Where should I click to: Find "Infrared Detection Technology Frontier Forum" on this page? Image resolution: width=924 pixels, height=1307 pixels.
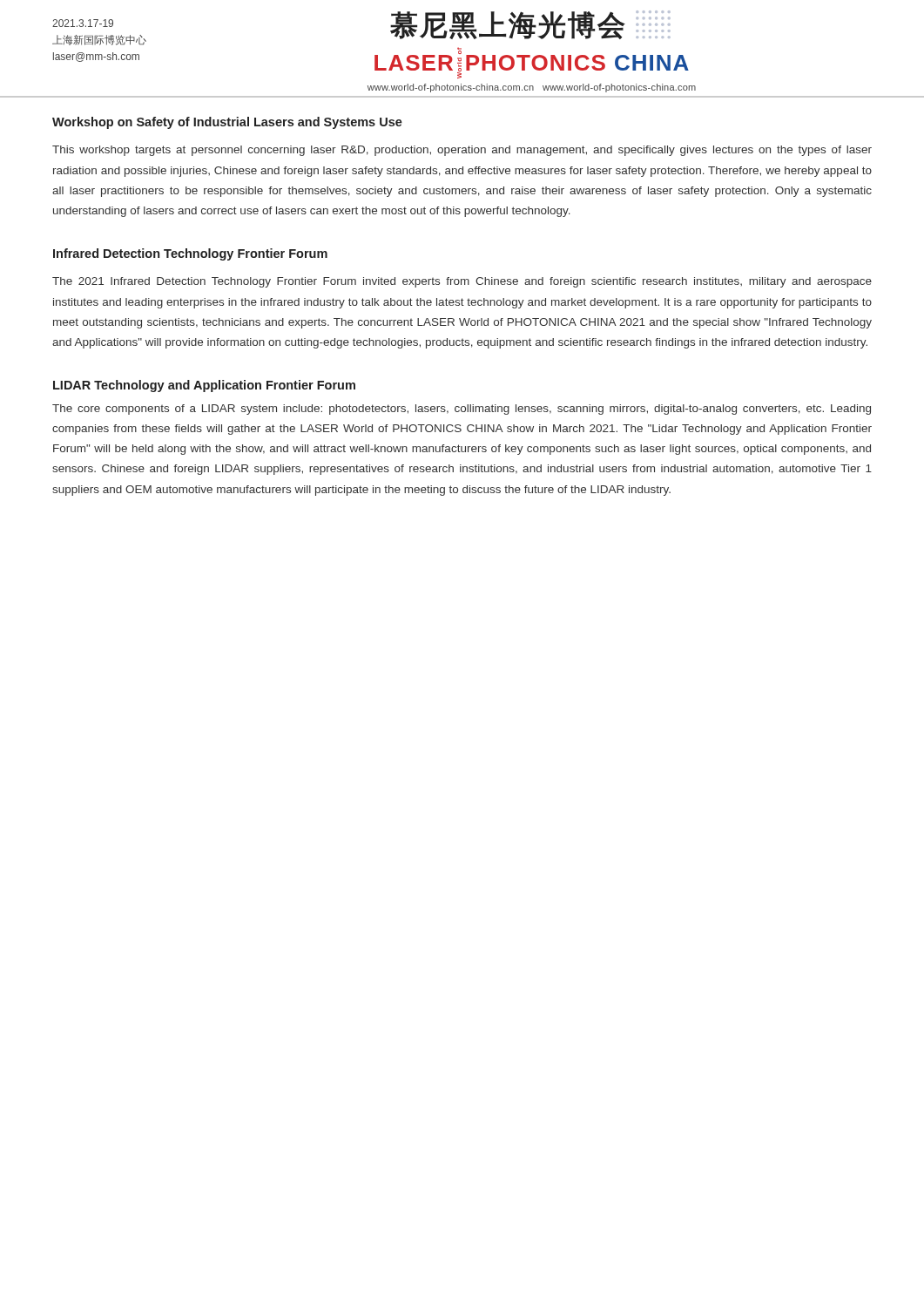(190, 254)
